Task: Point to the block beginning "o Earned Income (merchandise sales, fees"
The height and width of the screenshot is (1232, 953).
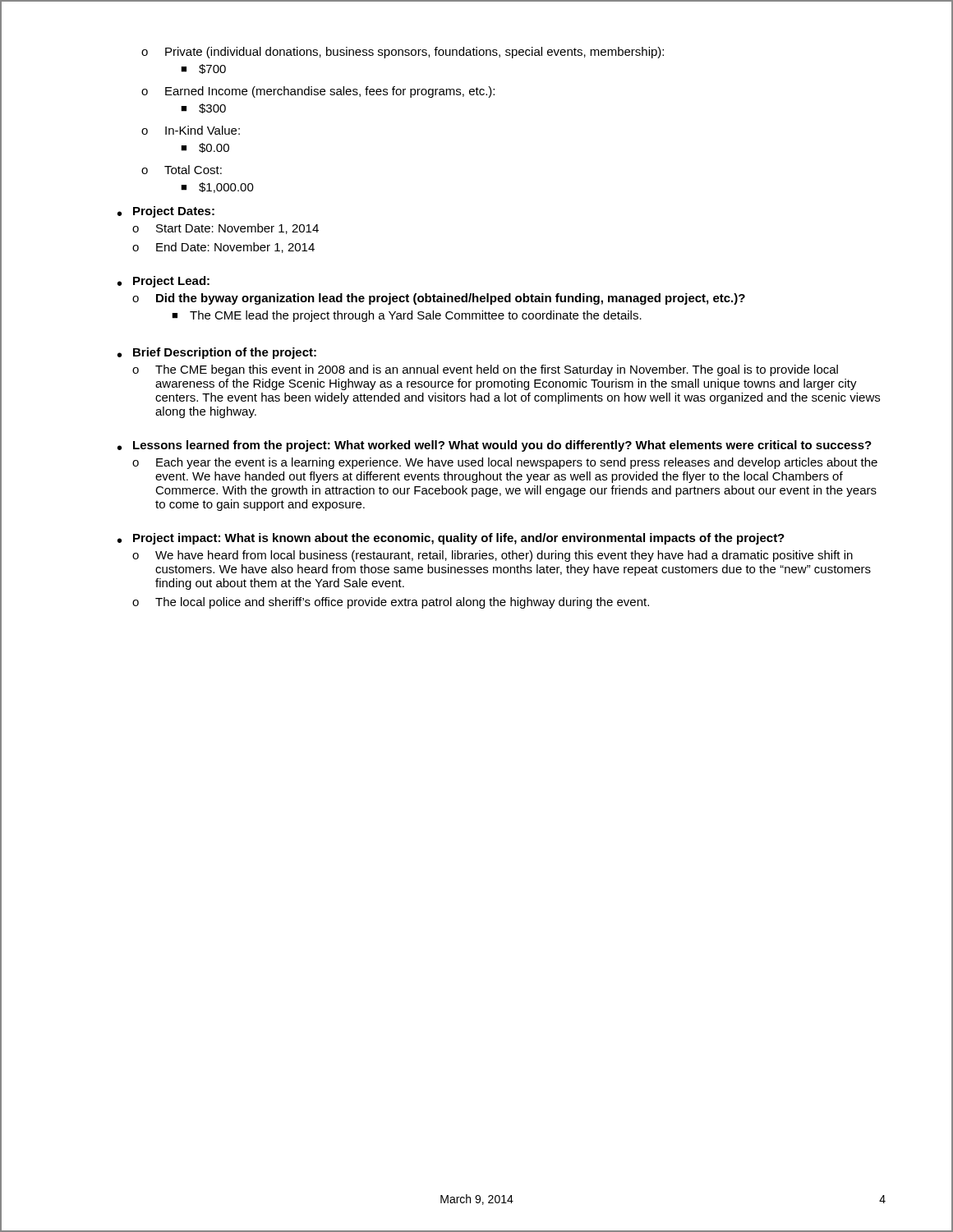Action: (318, 92)
